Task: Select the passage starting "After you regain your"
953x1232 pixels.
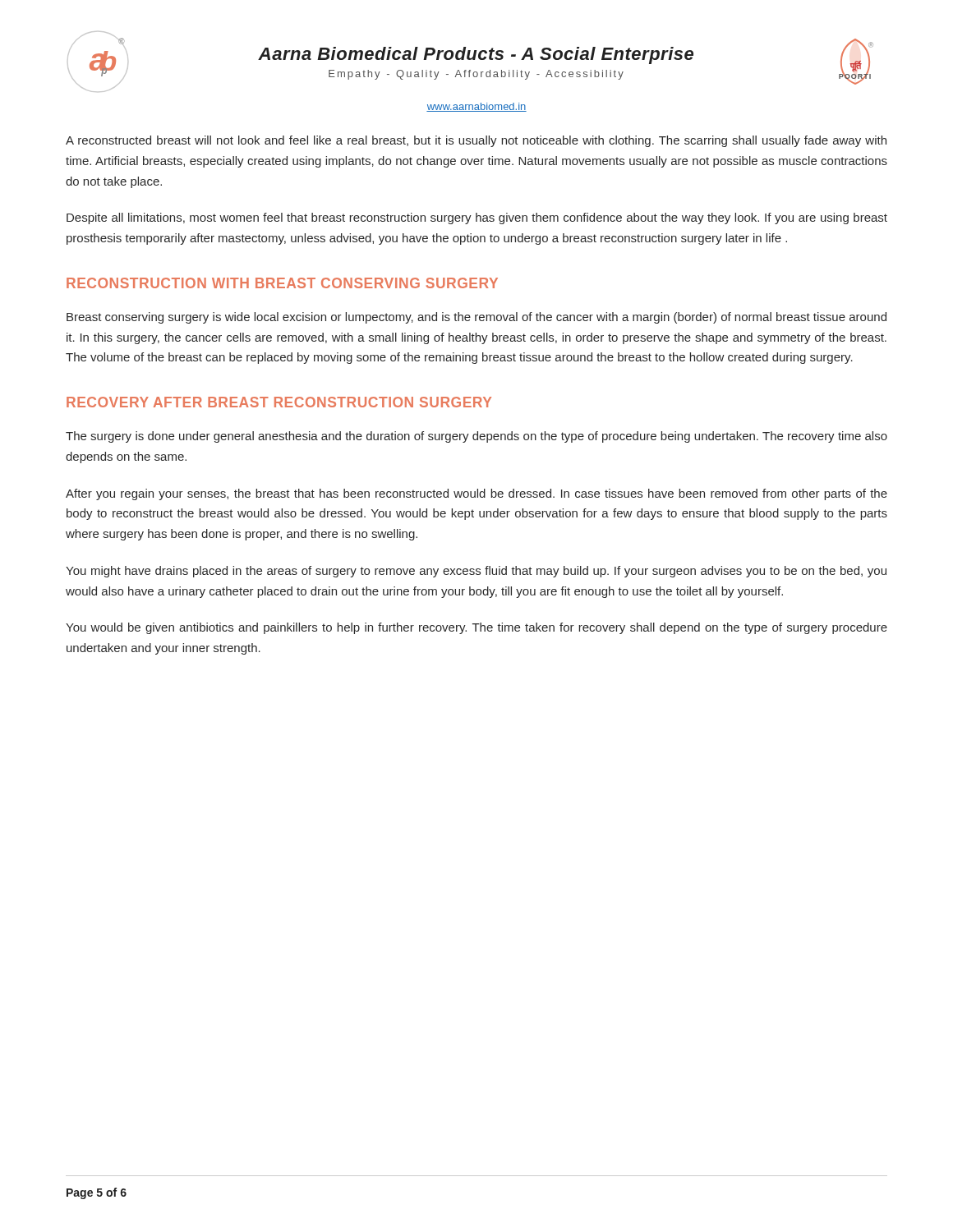Action: point(476,513)
